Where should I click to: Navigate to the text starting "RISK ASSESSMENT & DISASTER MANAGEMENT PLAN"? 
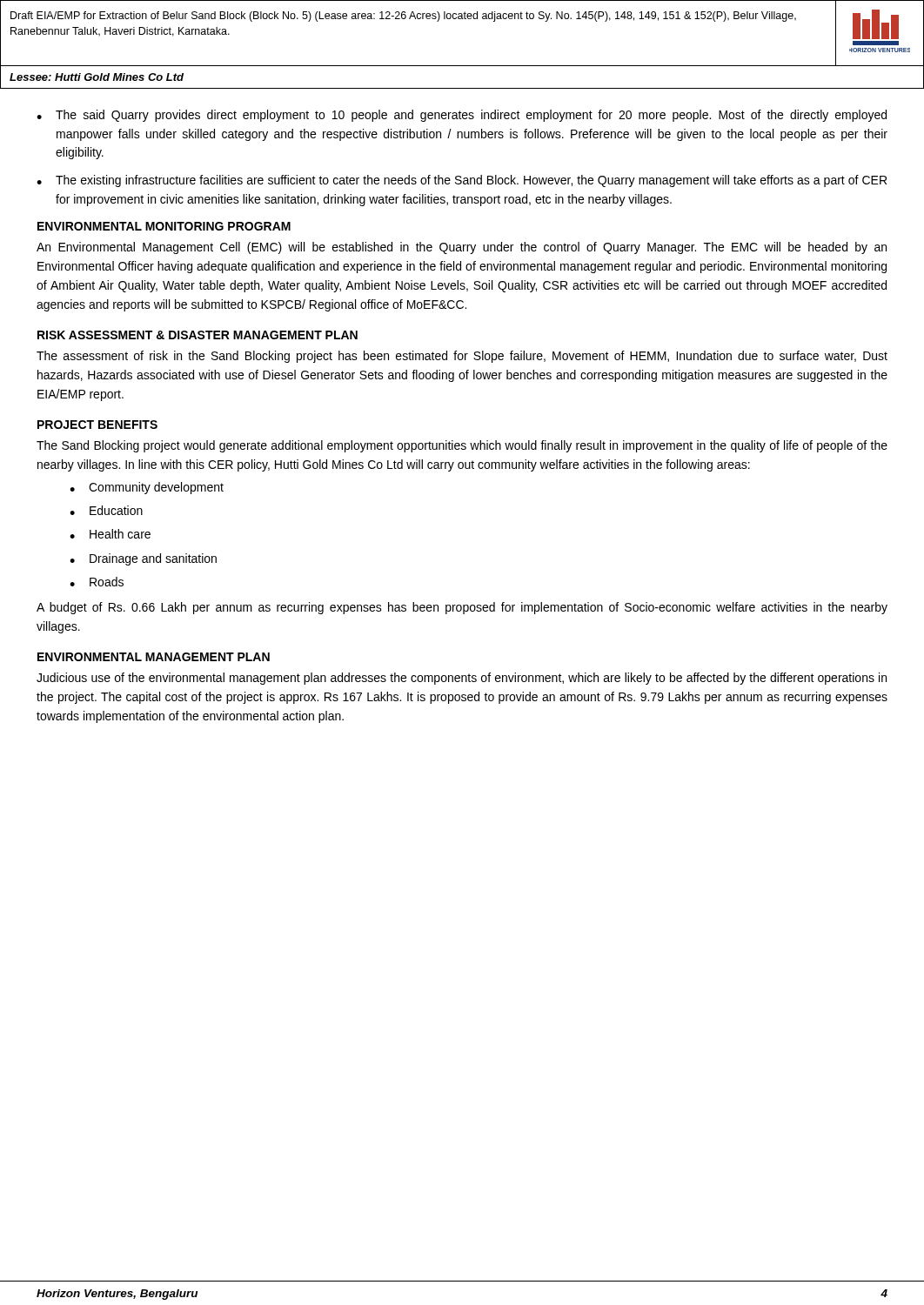pyautogui.click(x=197, y=335)
